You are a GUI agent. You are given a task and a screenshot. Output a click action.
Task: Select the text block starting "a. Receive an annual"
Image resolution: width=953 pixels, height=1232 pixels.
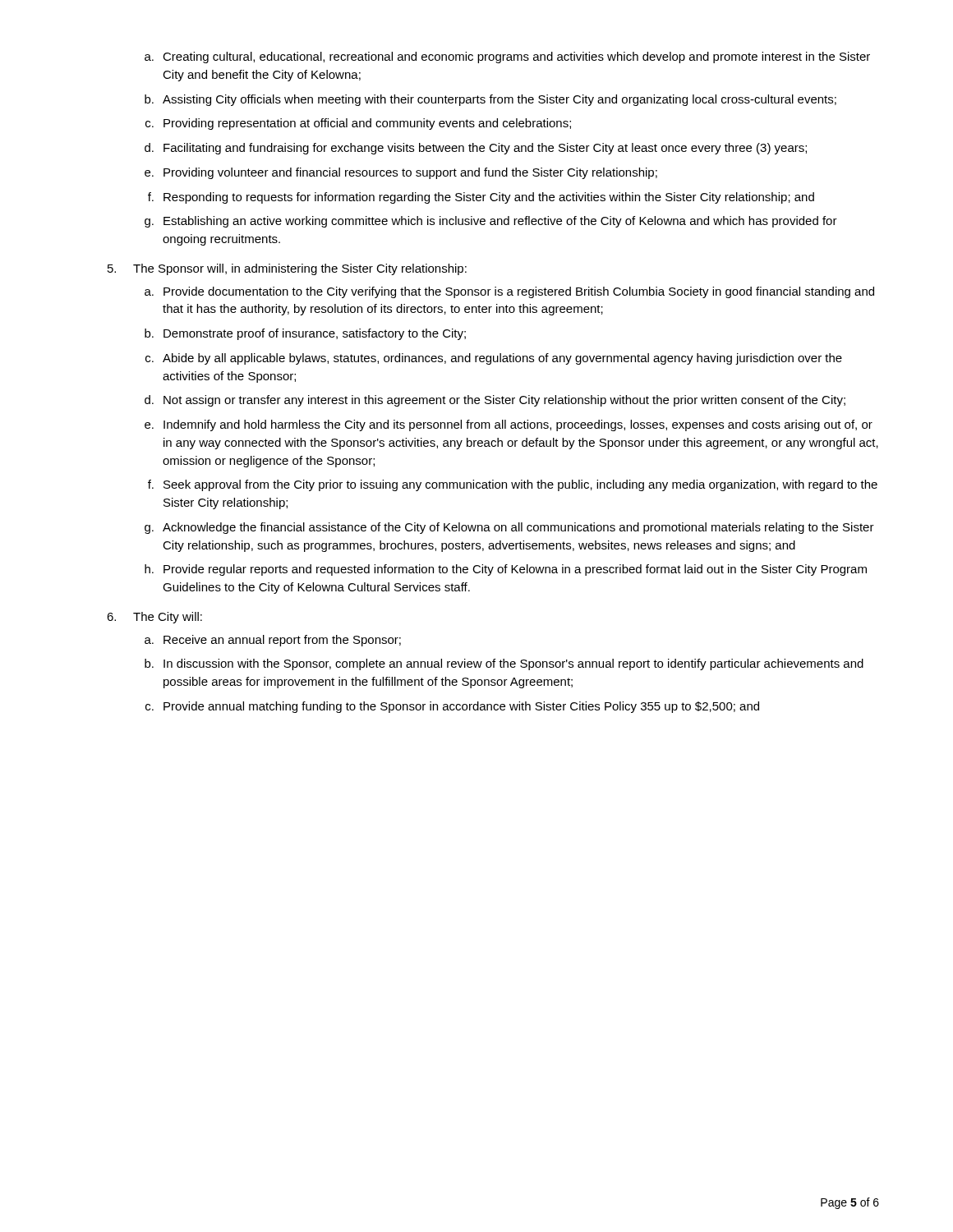click(273, 641)
